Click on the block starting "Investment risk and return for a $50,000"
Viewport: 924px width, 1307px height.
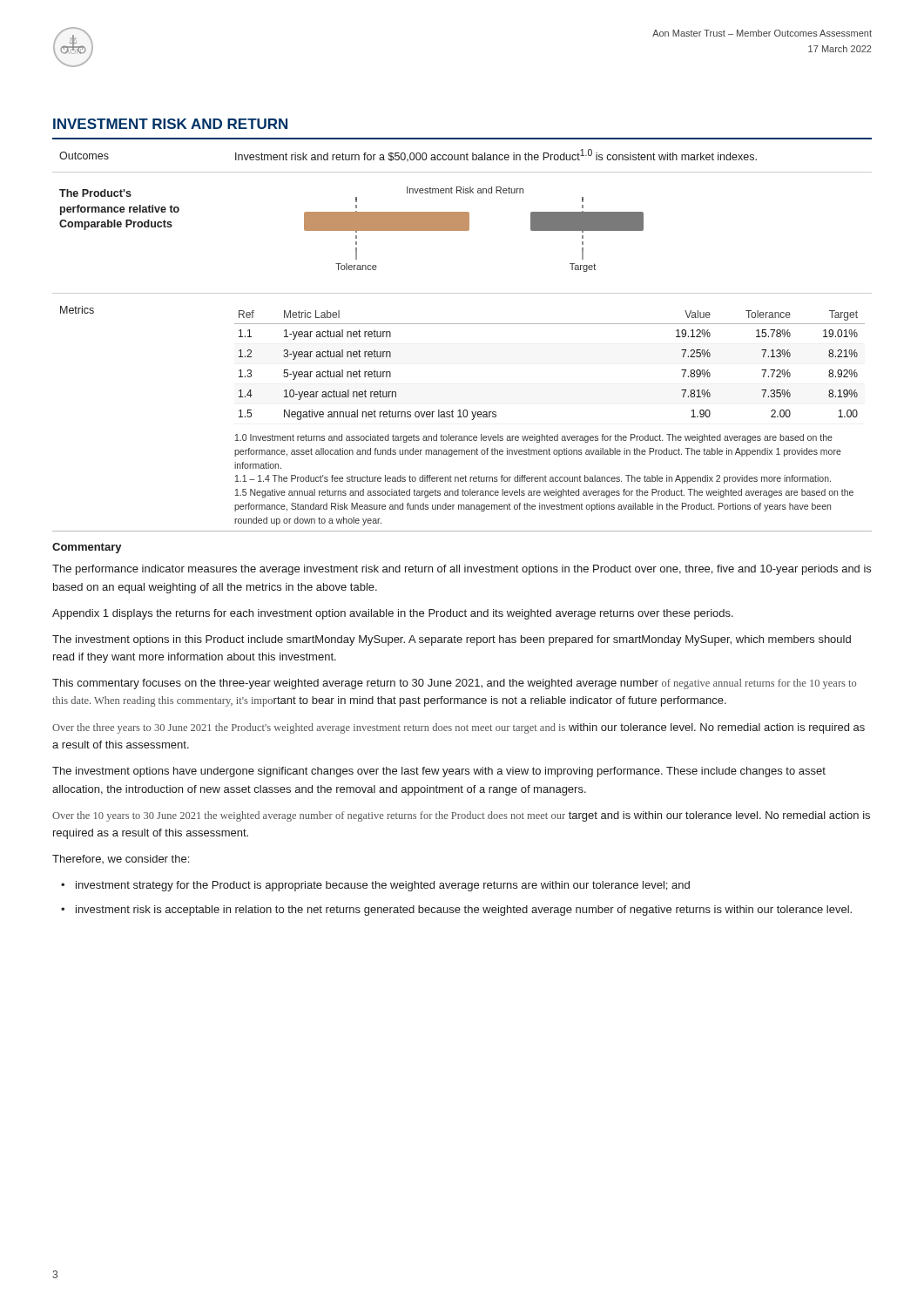[x=496, y=156]
